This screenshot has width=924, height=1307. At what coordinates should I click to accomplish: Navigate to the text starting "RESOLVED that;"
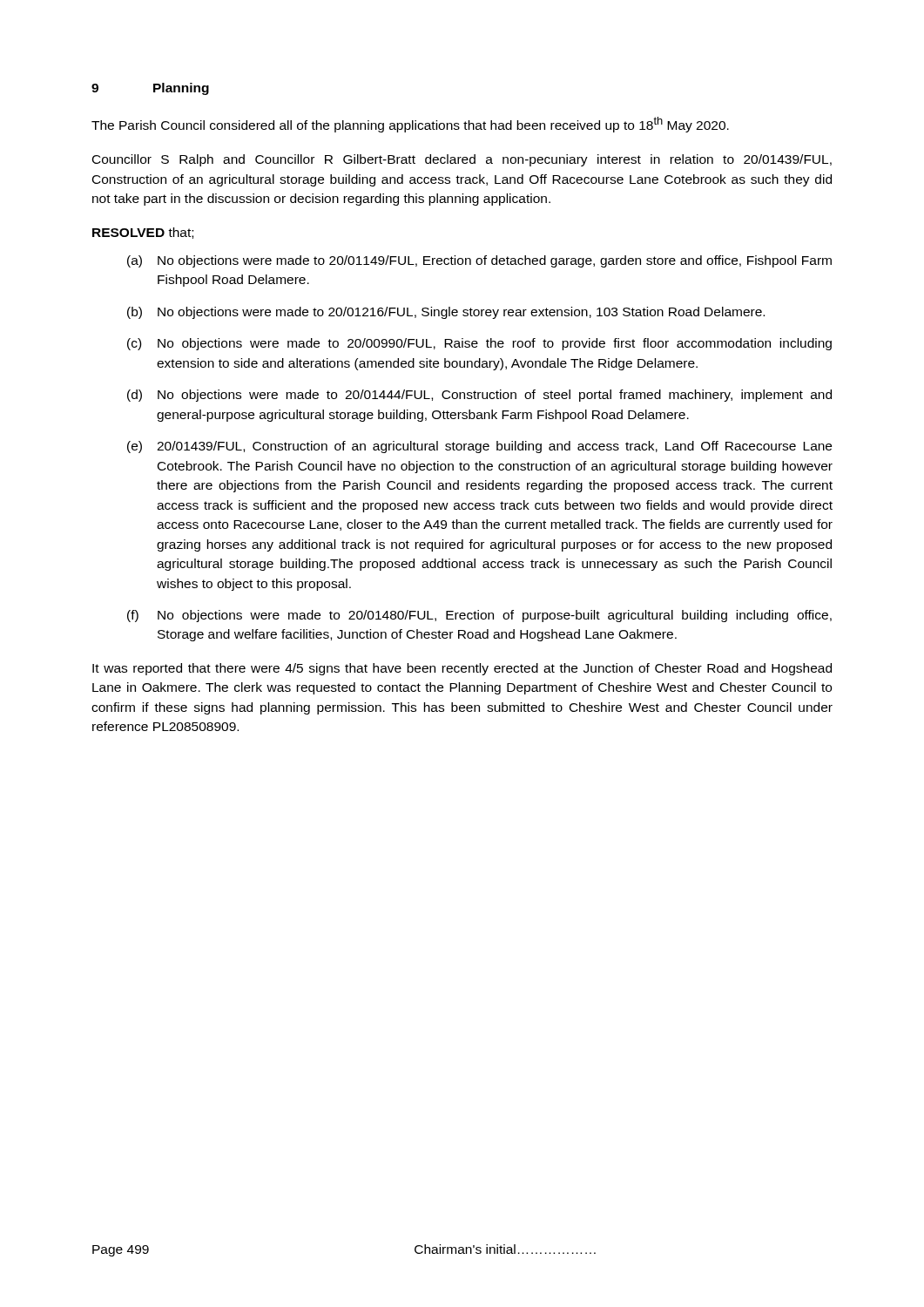click(x=143, y=232)
